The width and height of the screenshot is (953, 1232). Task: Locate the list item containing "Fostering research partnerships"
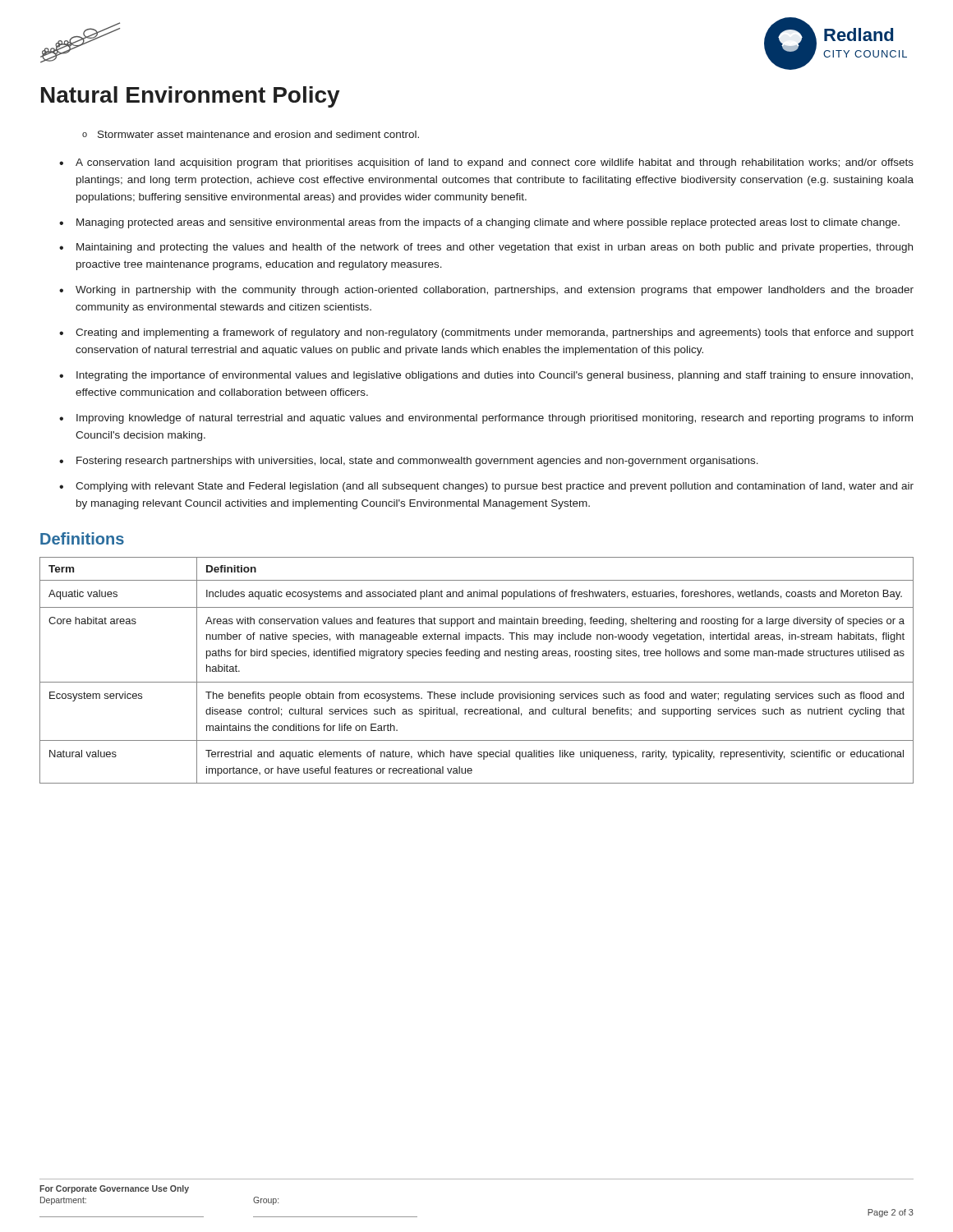(417, 460)
